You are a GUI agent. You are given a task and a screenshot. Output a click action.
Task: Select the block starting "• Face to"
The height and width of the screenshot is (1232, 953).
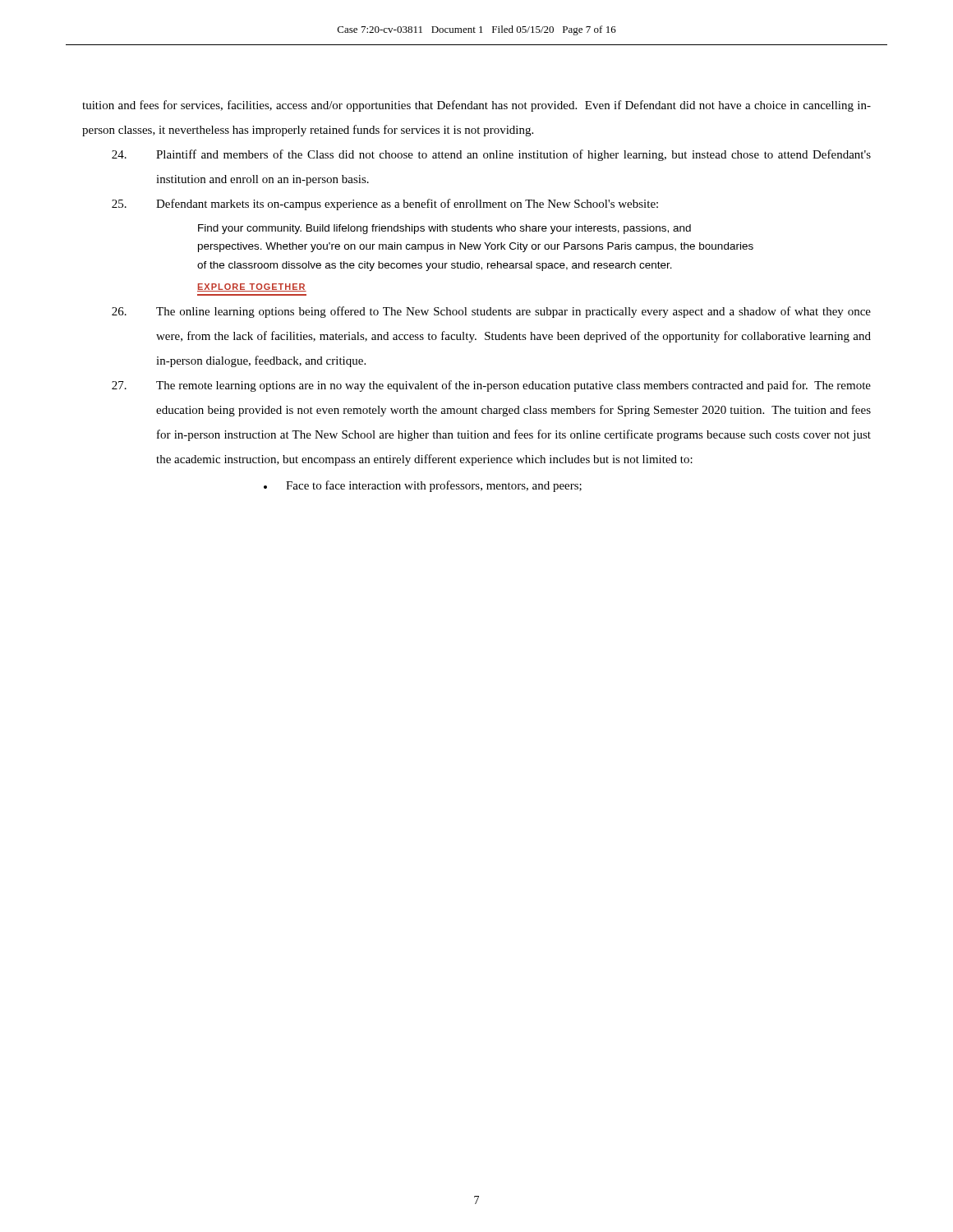point(567,488)
